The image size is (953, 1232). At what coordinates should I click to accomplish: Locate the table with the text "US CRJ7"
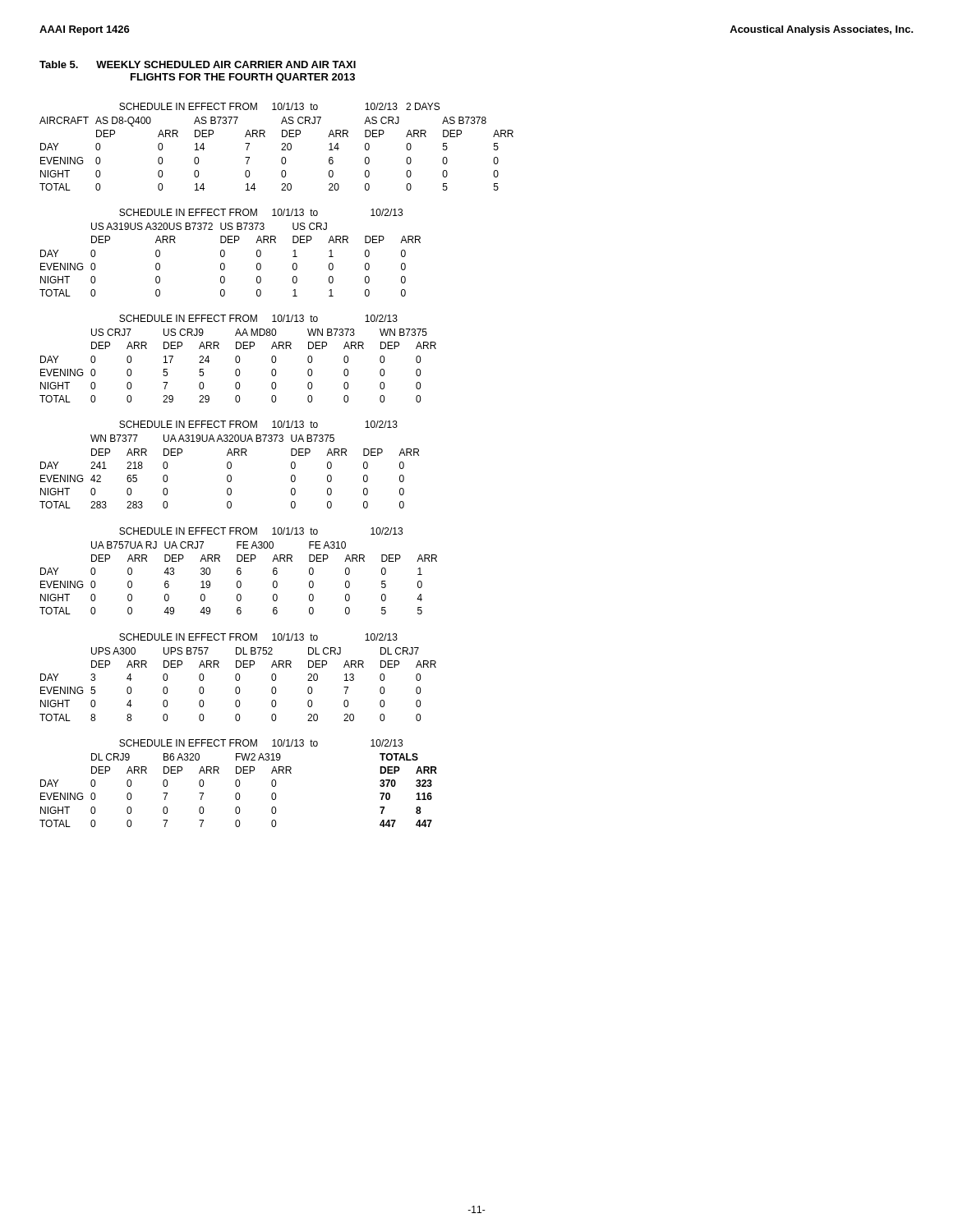click(x=476, y=360)
